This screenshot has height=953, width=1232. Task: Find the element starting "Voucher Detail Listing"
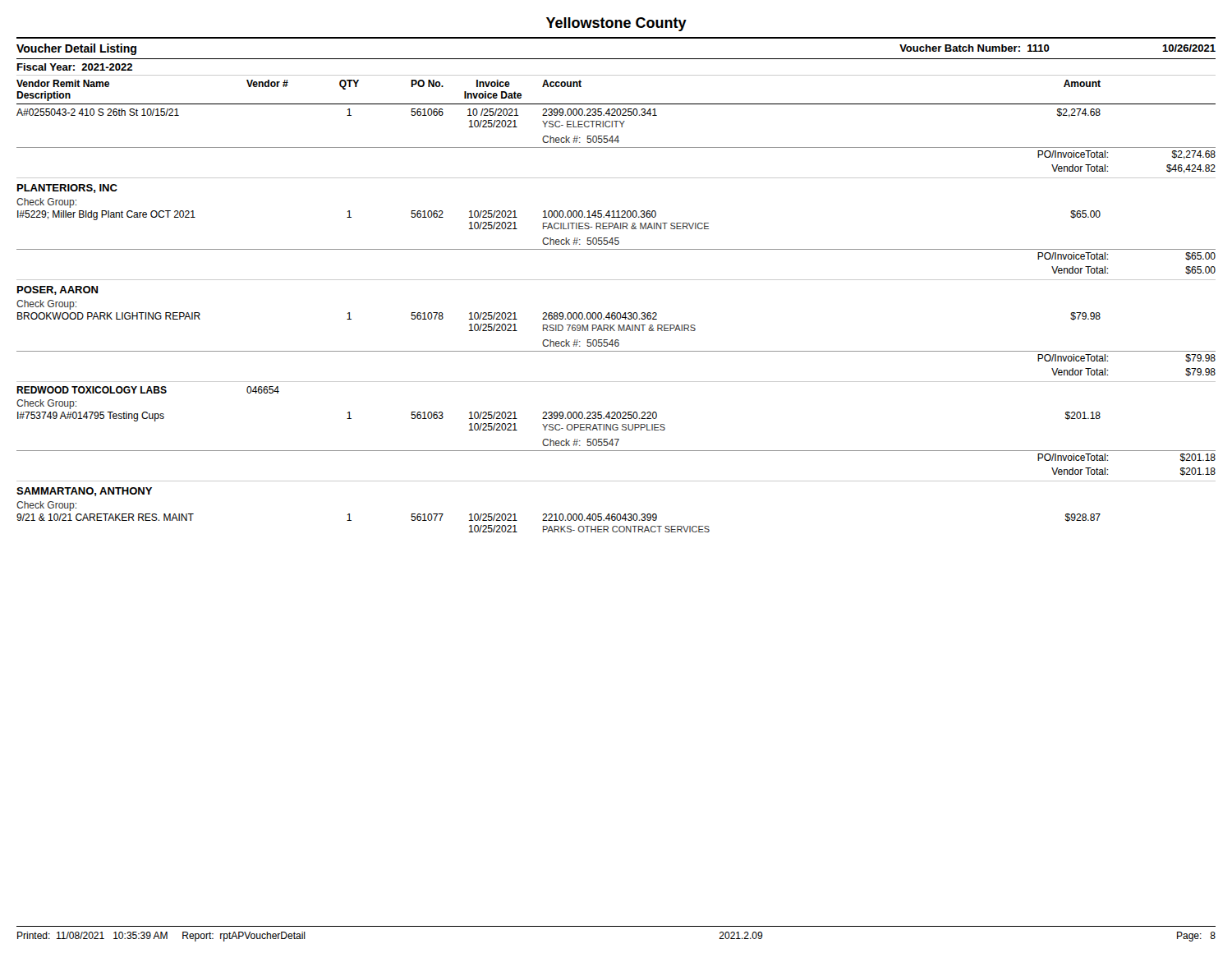pos(77,49)
